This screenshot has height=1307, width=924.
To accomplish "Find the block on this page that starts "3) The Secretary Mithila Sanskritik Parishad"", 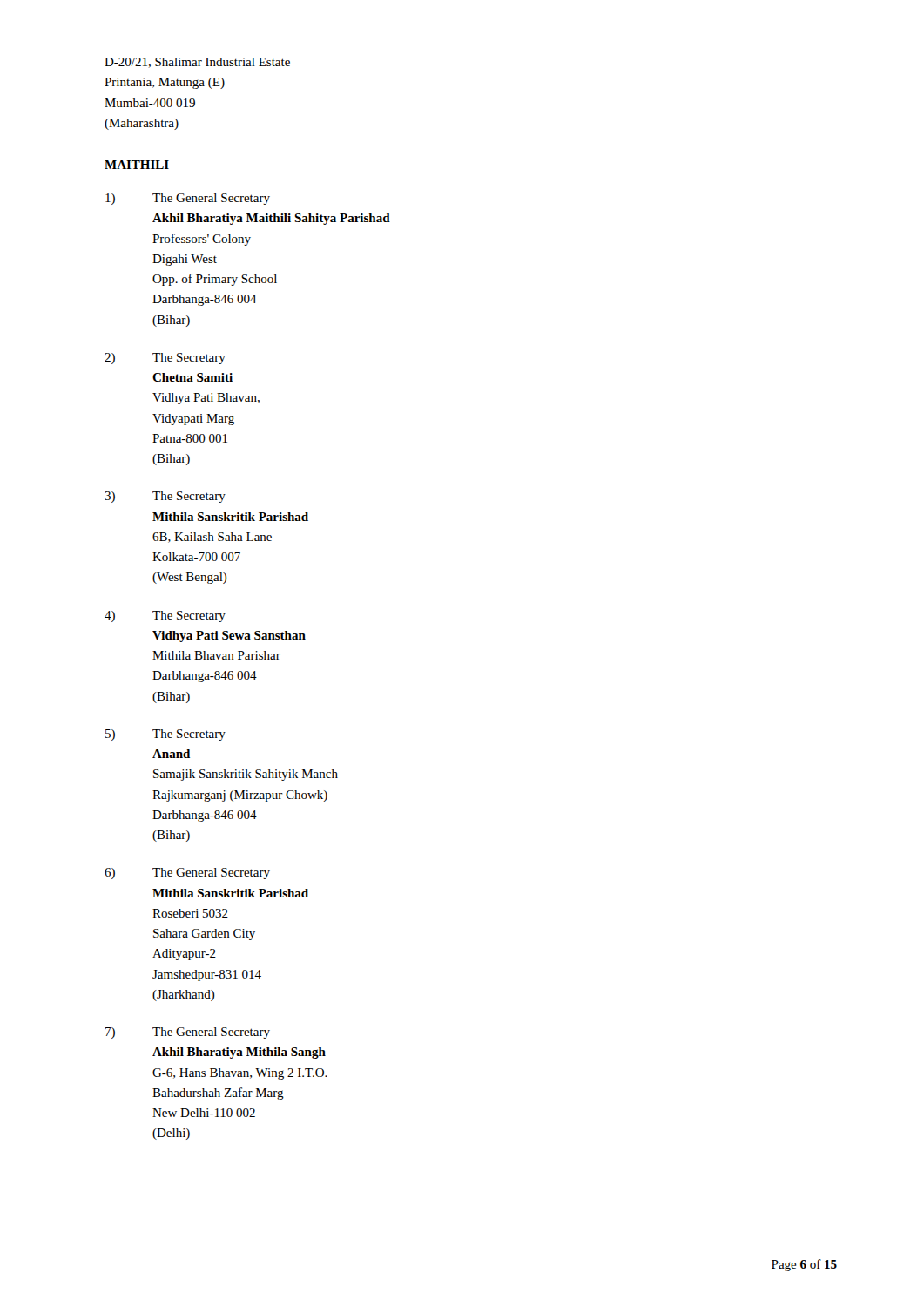I will click(206, 537).
